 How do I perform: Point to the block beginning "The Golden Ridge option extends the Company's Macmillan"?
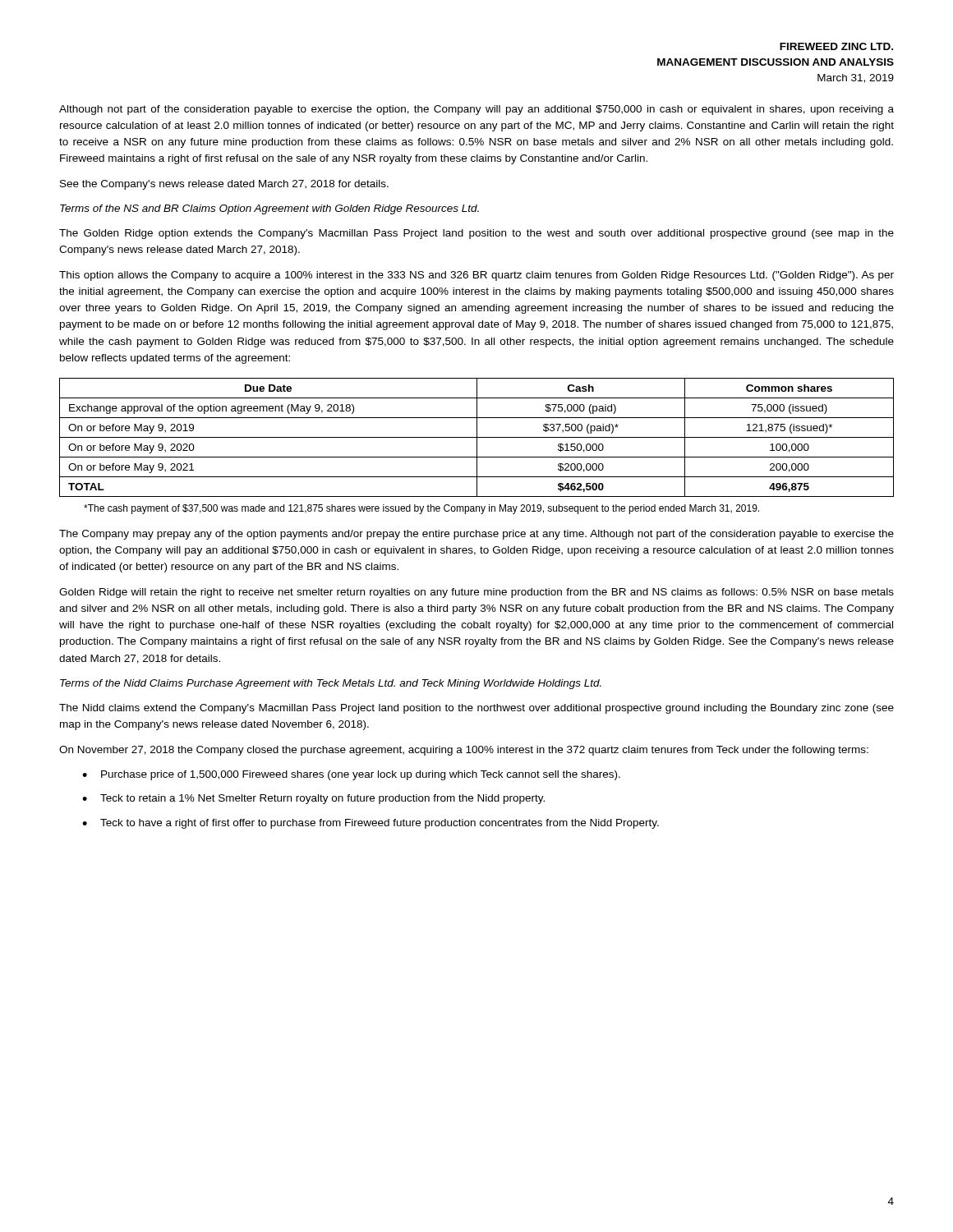coord(476,242)
